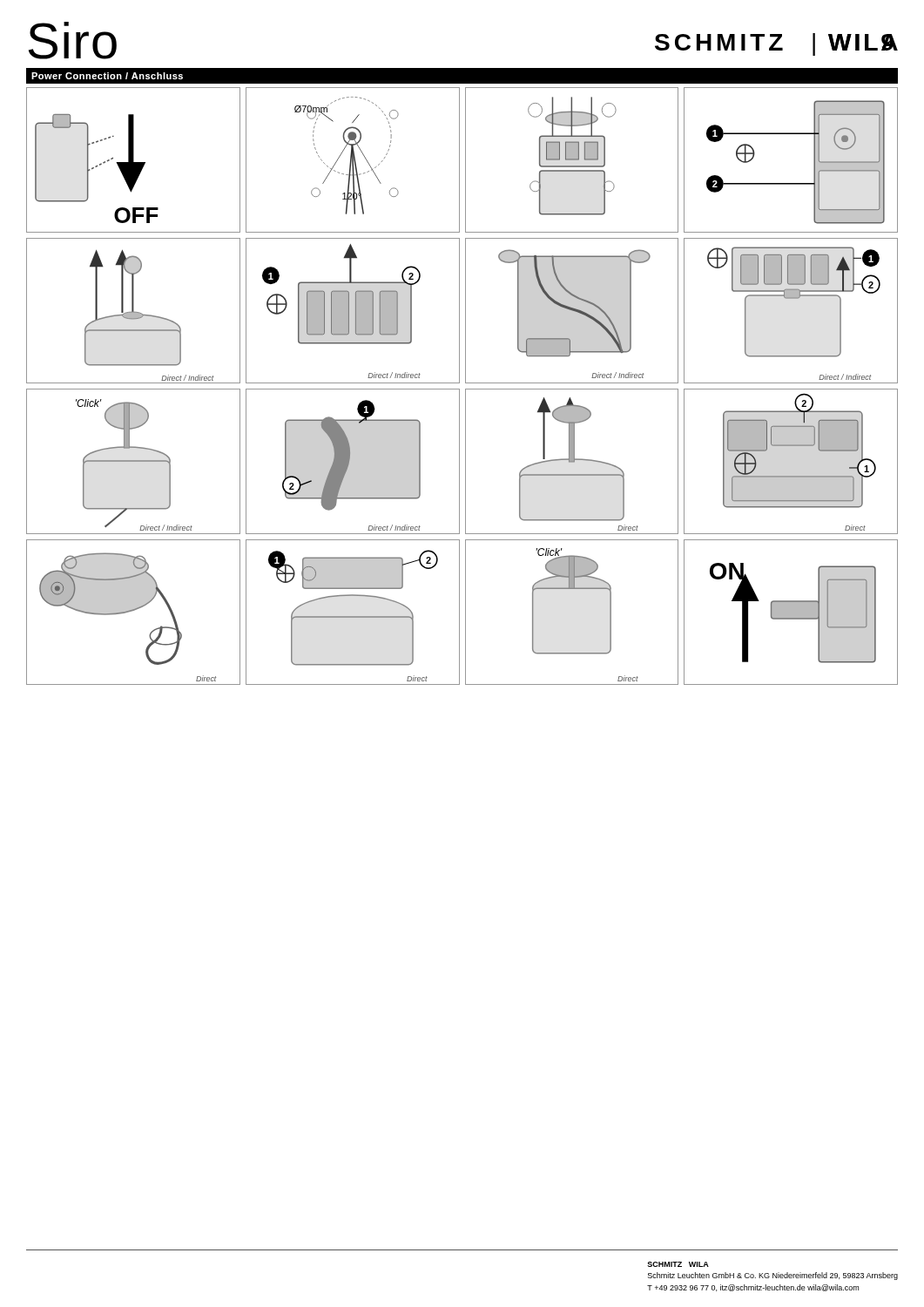Find the logo
Image resolution: width=924 pixels, height=1307 pixels.
(x=776, y=43)
